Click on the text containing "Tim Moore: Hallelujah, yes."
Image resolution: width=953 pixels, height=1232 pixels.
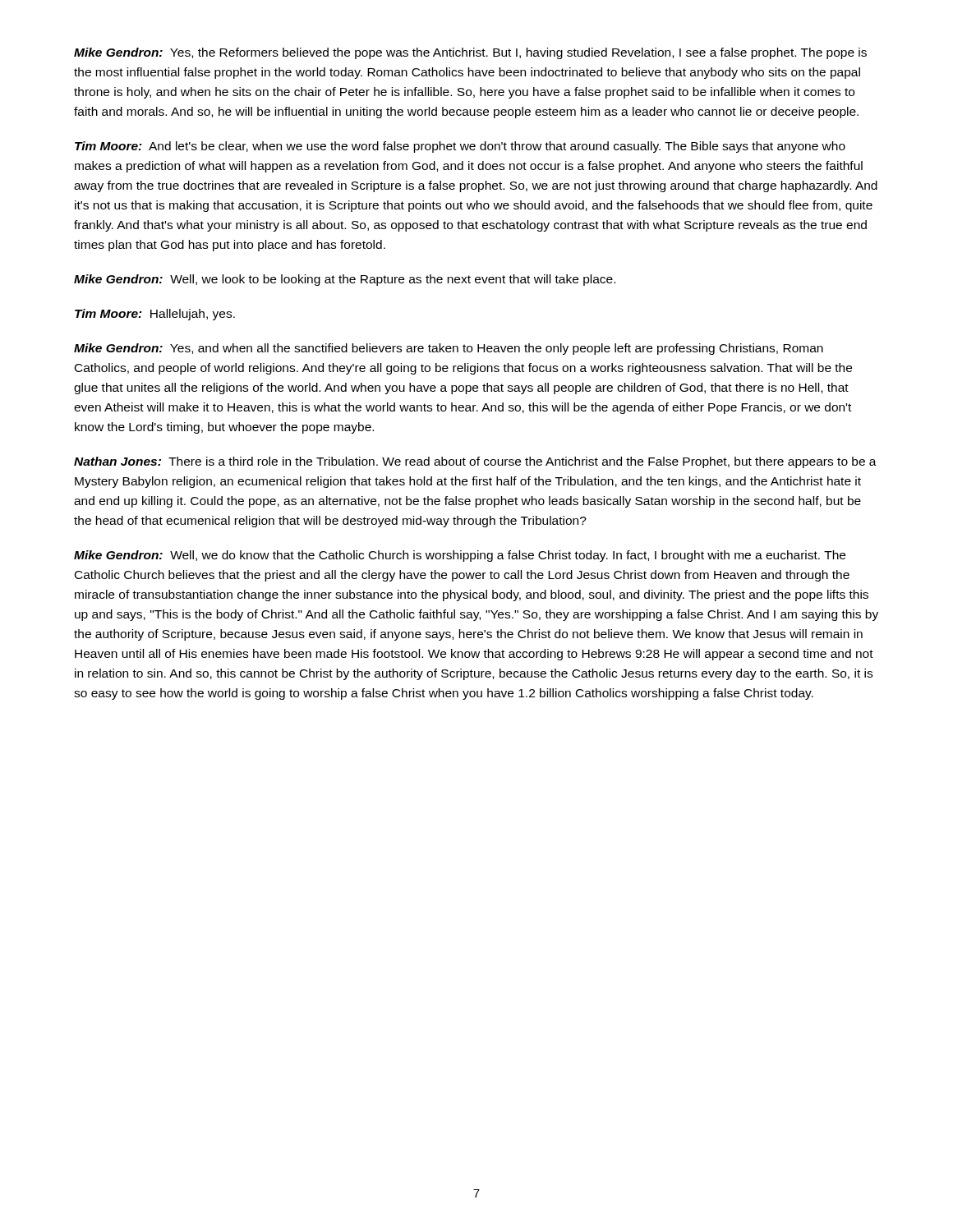[155, 313]
